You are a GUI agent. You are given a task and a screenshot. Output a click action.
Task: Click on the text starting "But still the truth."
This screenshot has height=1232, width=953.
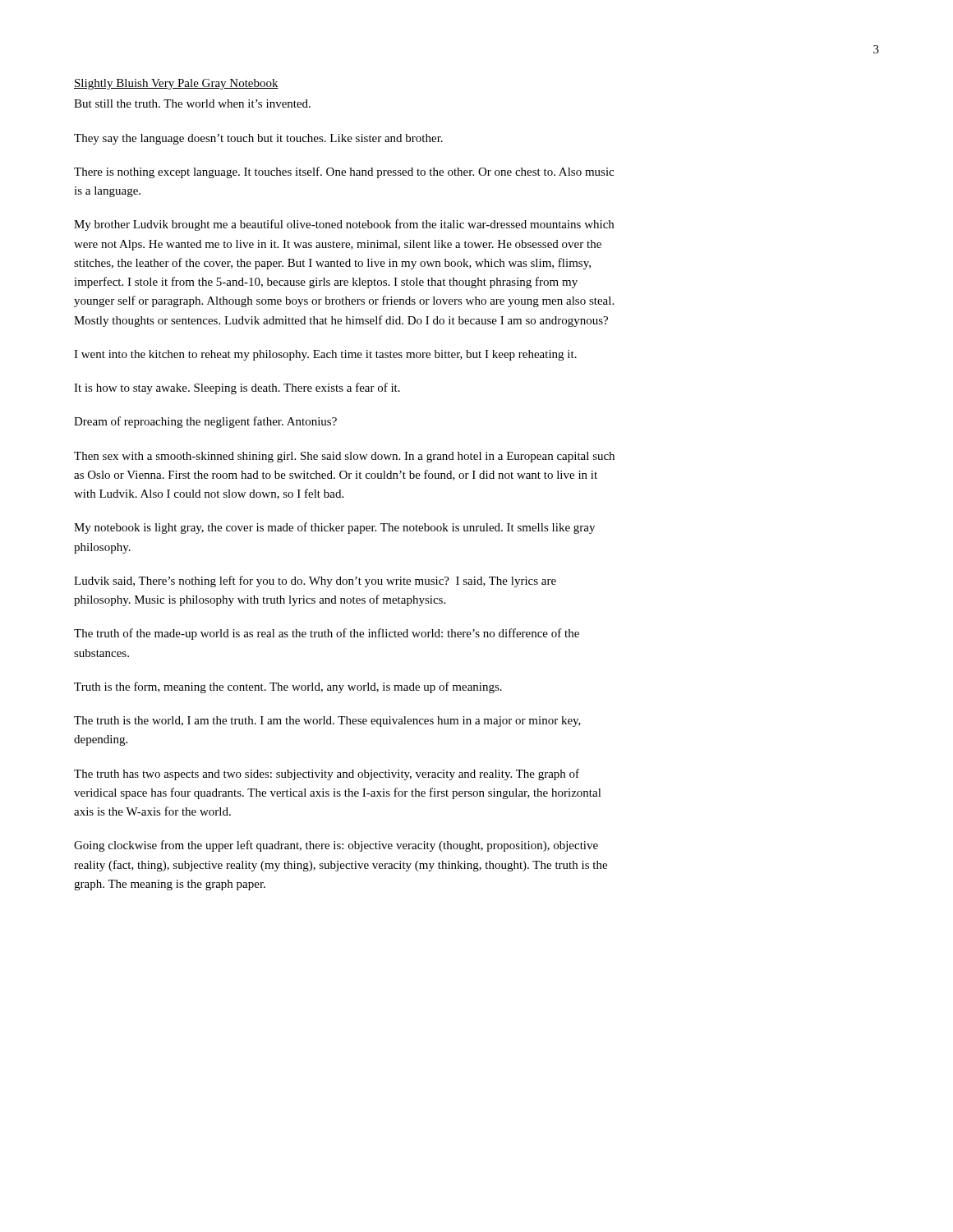tap(193, 104)
